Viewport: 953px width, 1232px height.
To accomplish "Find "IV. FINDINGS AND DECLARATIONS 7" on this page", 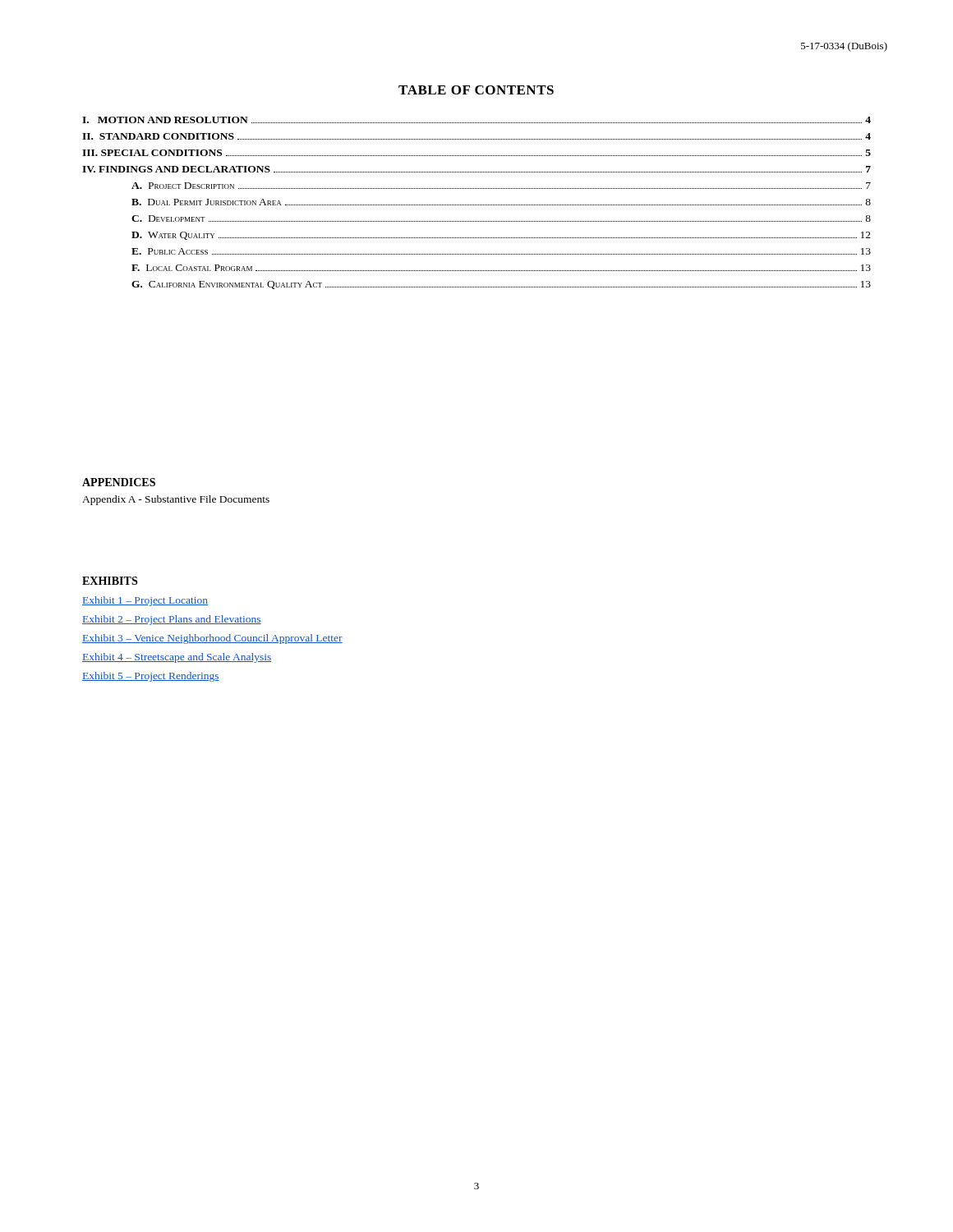I will point(476,169).
